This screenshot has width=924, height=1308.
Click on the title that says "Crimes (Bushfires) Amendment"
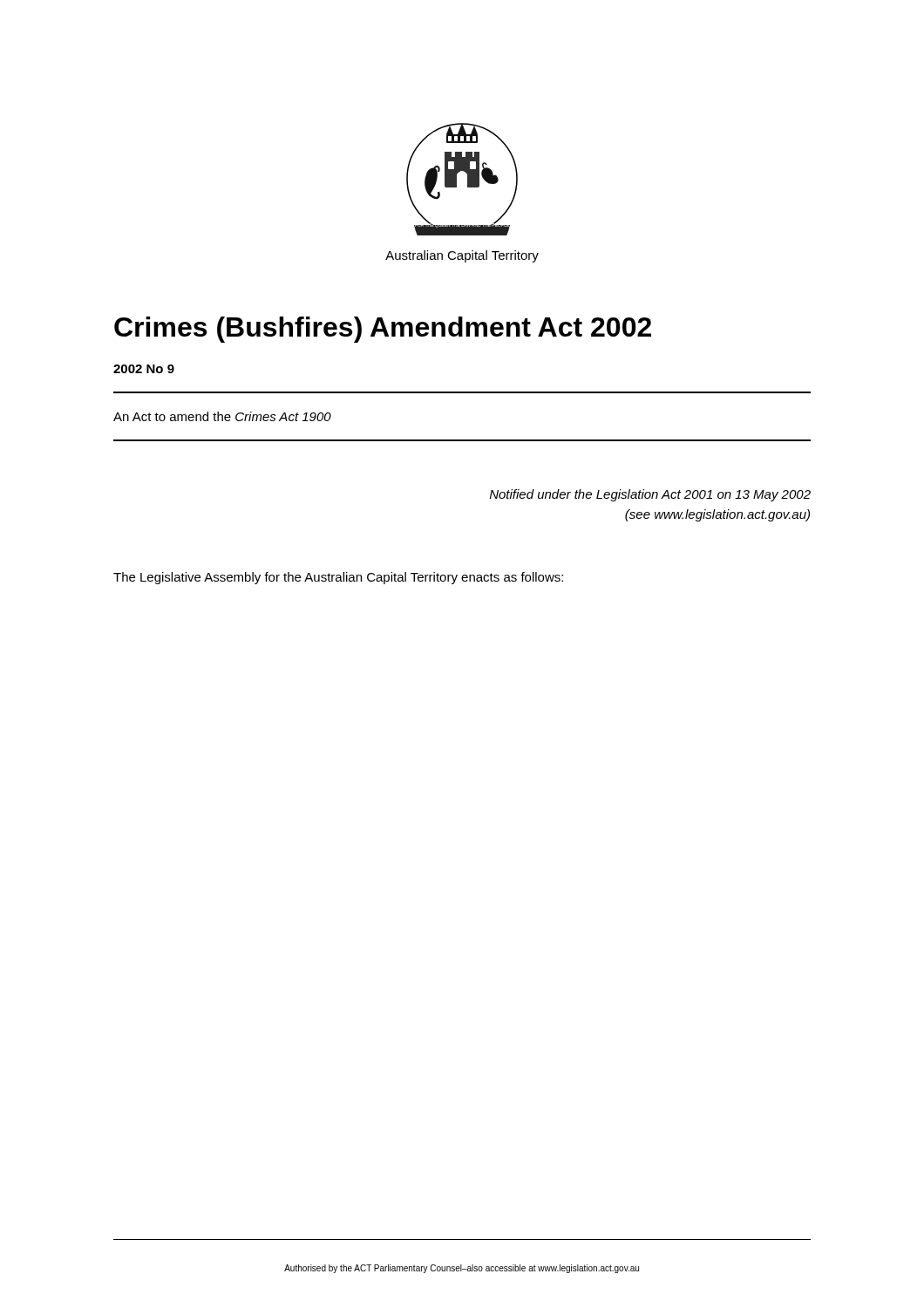click(x=462, y=343)
